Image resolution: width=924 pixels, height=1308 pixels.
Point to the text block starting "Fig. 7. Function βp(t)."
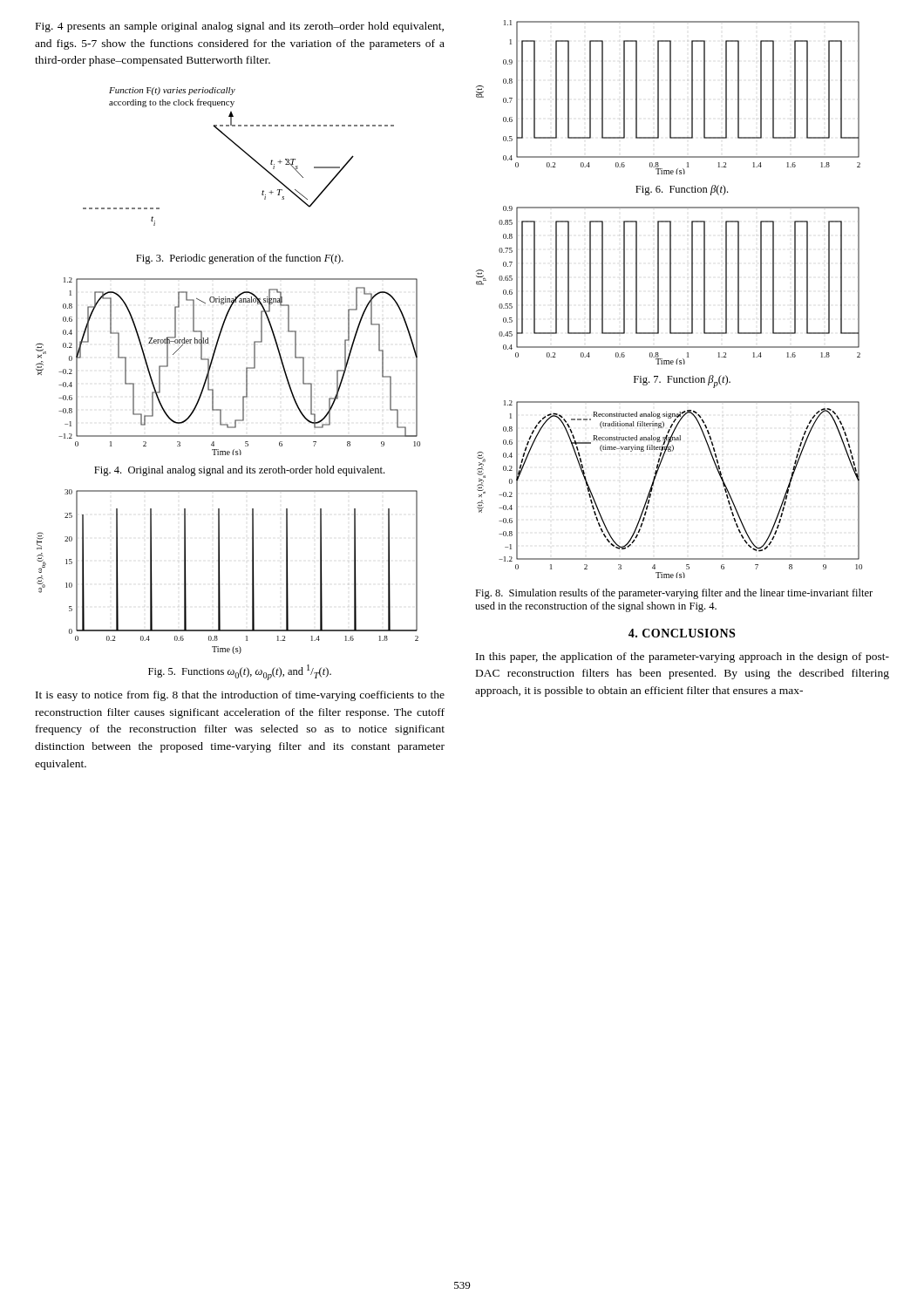[x=682, y=380]
